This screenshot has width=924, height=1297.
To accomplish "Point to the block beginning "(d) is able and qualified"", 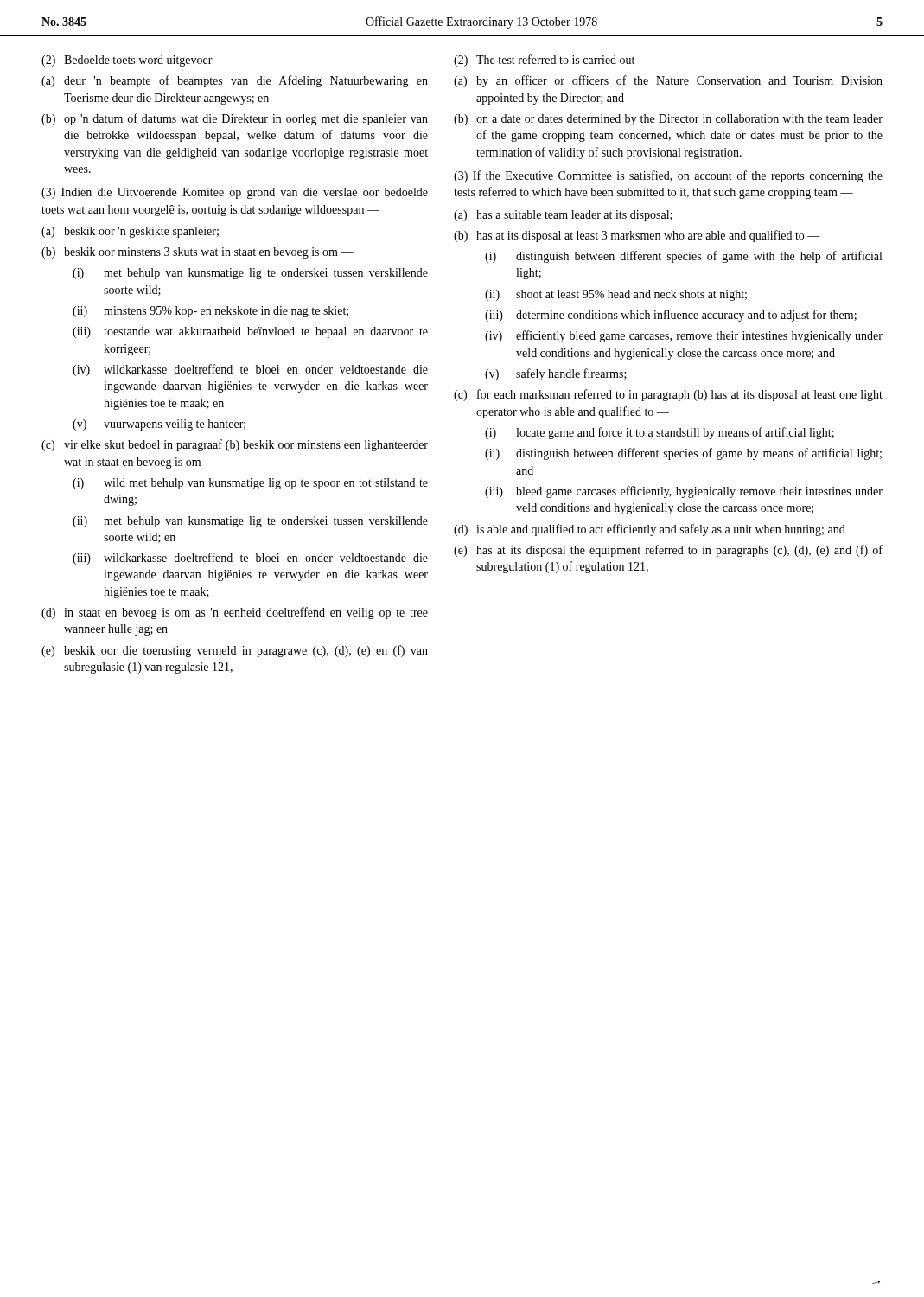I will (x=668, y=529).
